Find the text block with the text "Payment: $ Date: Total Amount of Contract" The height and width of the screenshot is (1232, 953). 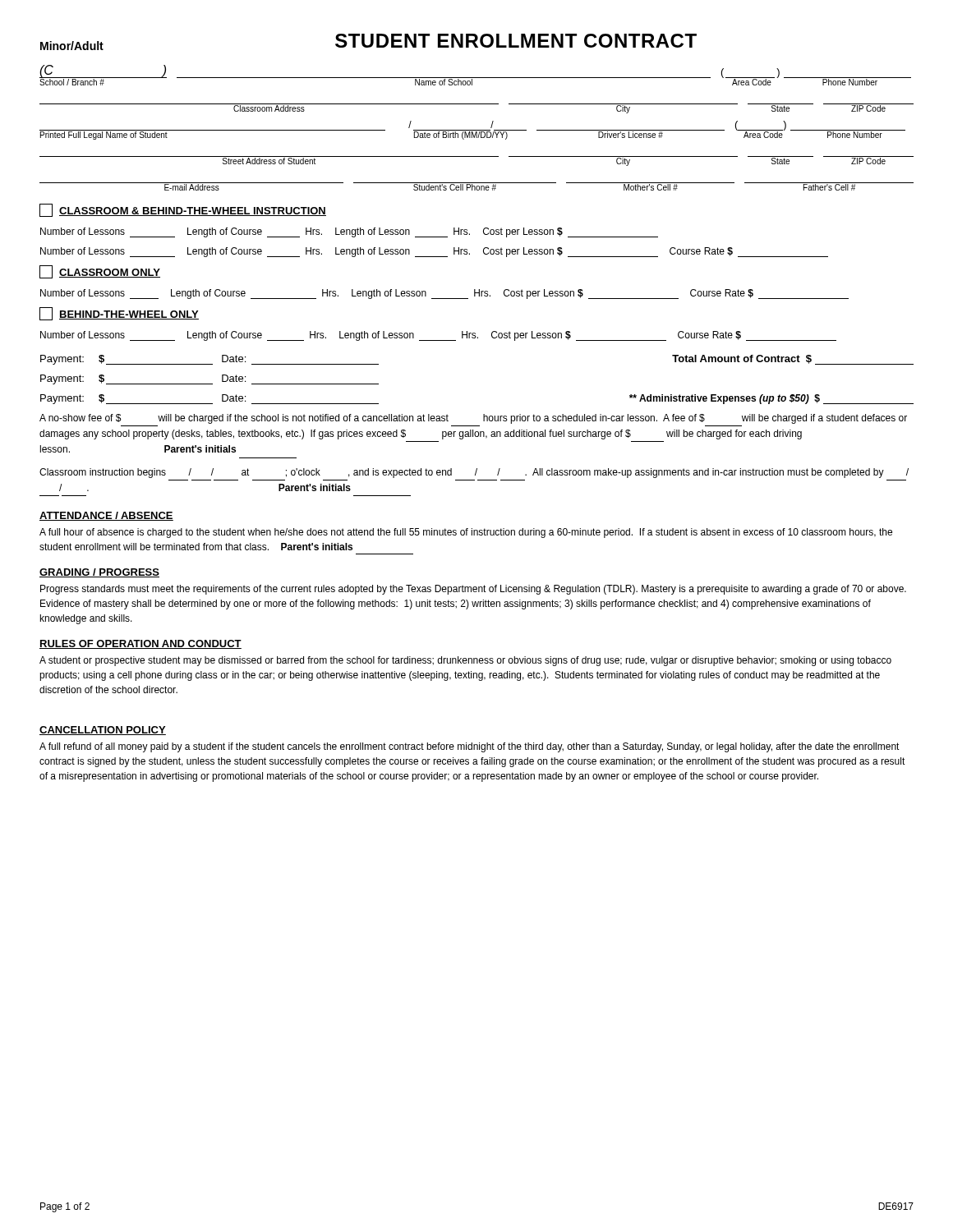(x=56, y=359)
